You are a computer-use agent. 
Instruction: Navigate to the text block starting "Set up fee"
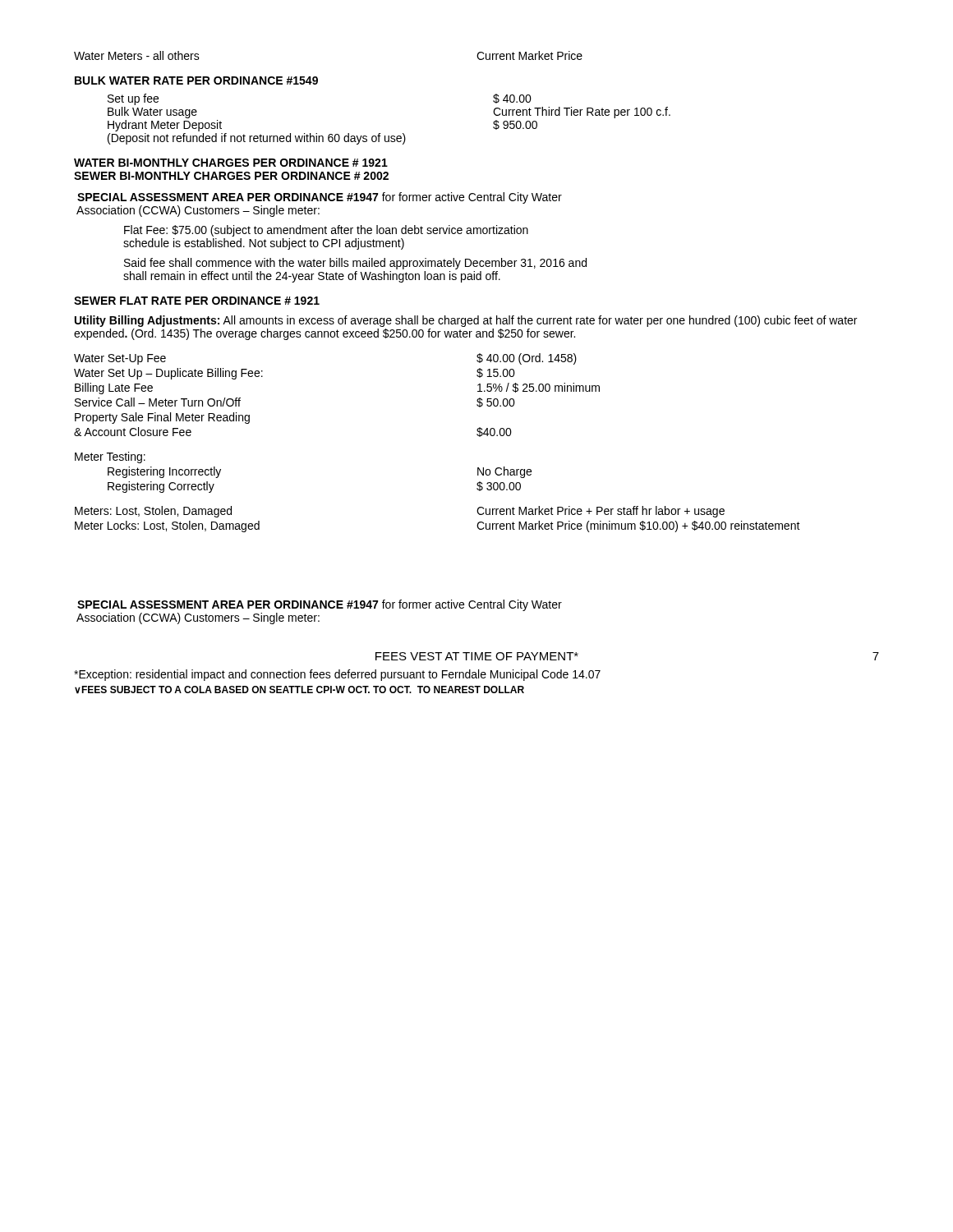click(132, 99)
